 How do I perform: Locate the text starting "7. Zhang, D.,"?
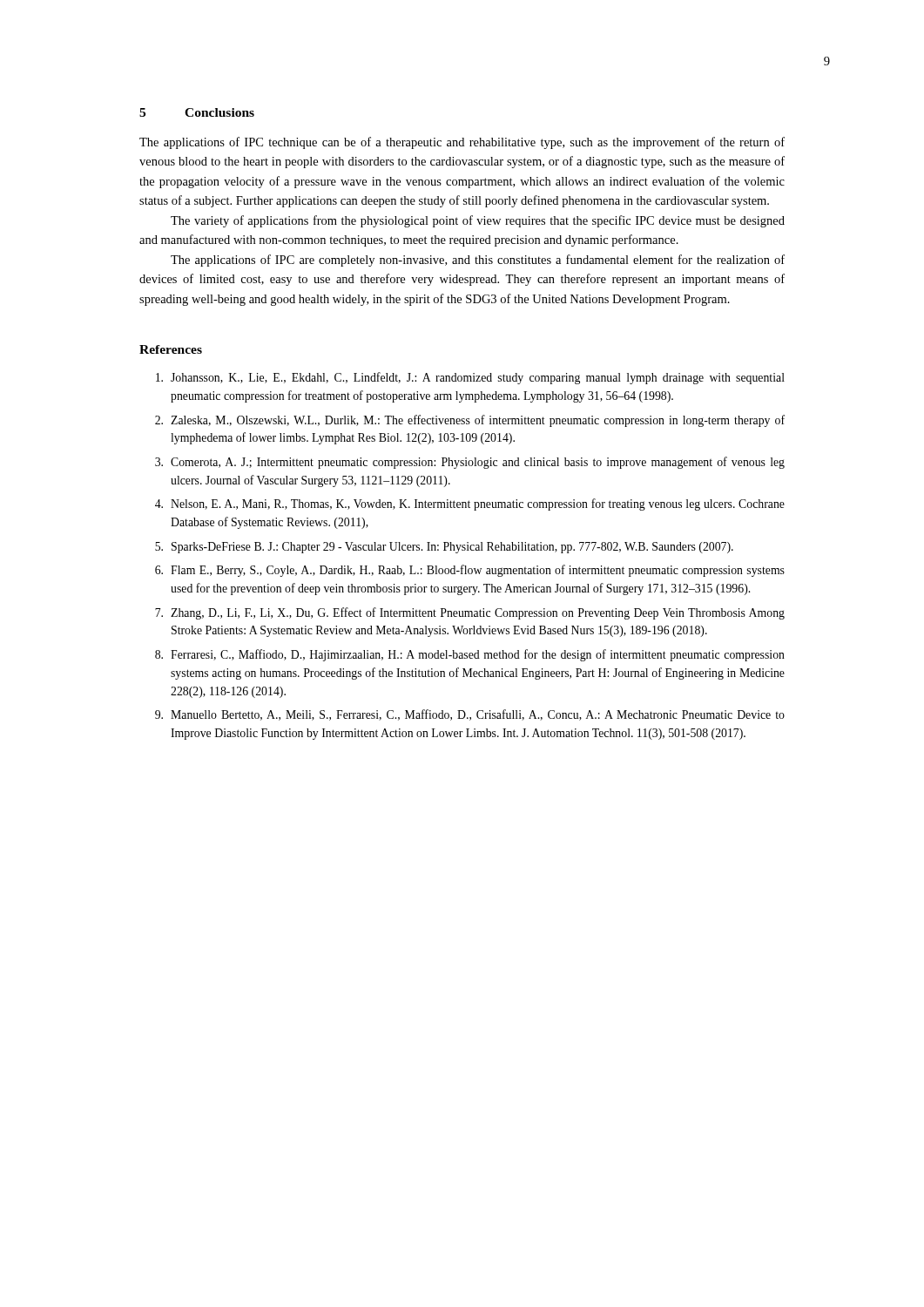click(x=462, y=623)
